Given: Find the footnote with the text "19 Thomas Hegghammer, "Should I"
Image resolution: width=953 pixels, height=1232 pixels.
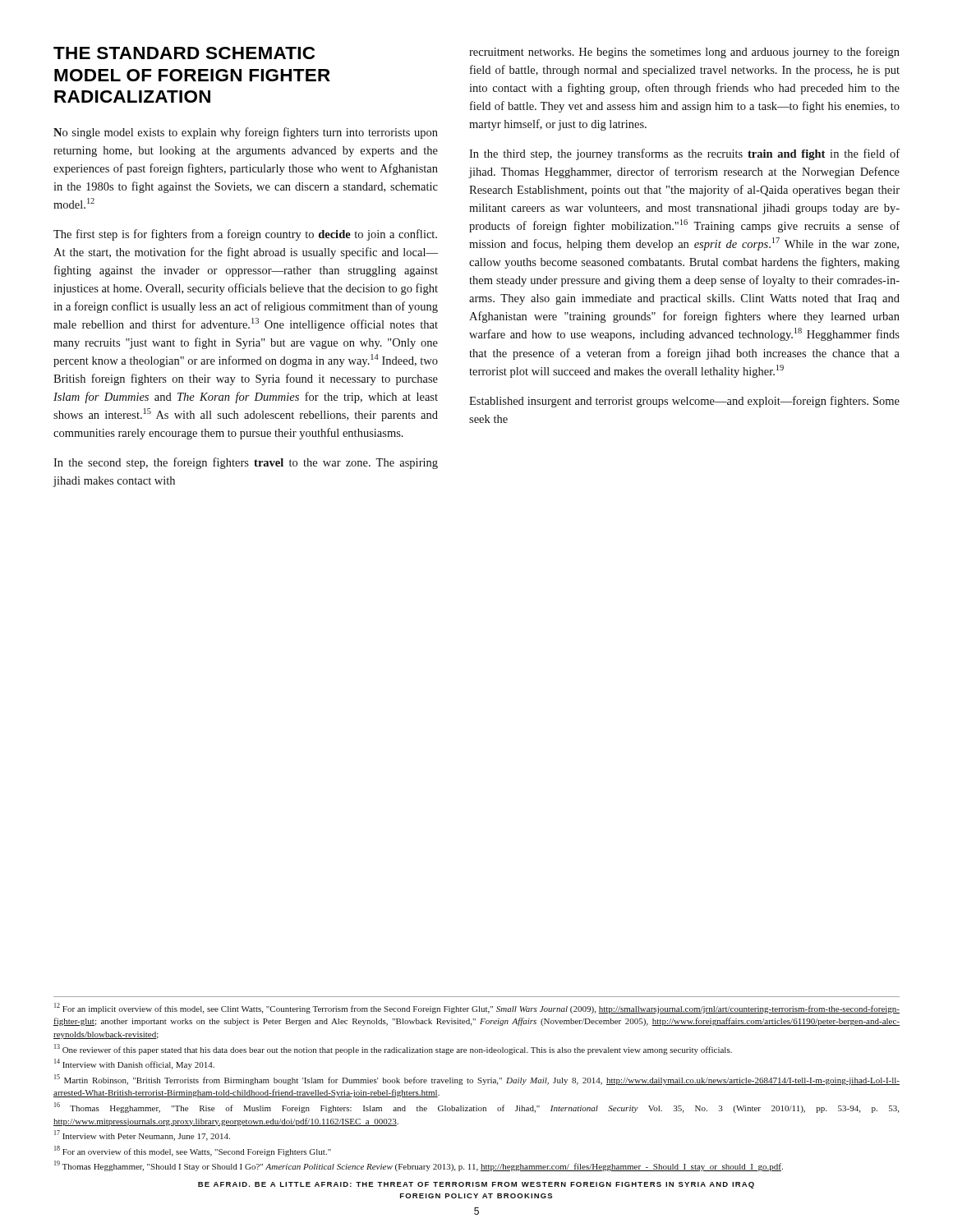Looking at the screenshot, I should point(418,1166).
